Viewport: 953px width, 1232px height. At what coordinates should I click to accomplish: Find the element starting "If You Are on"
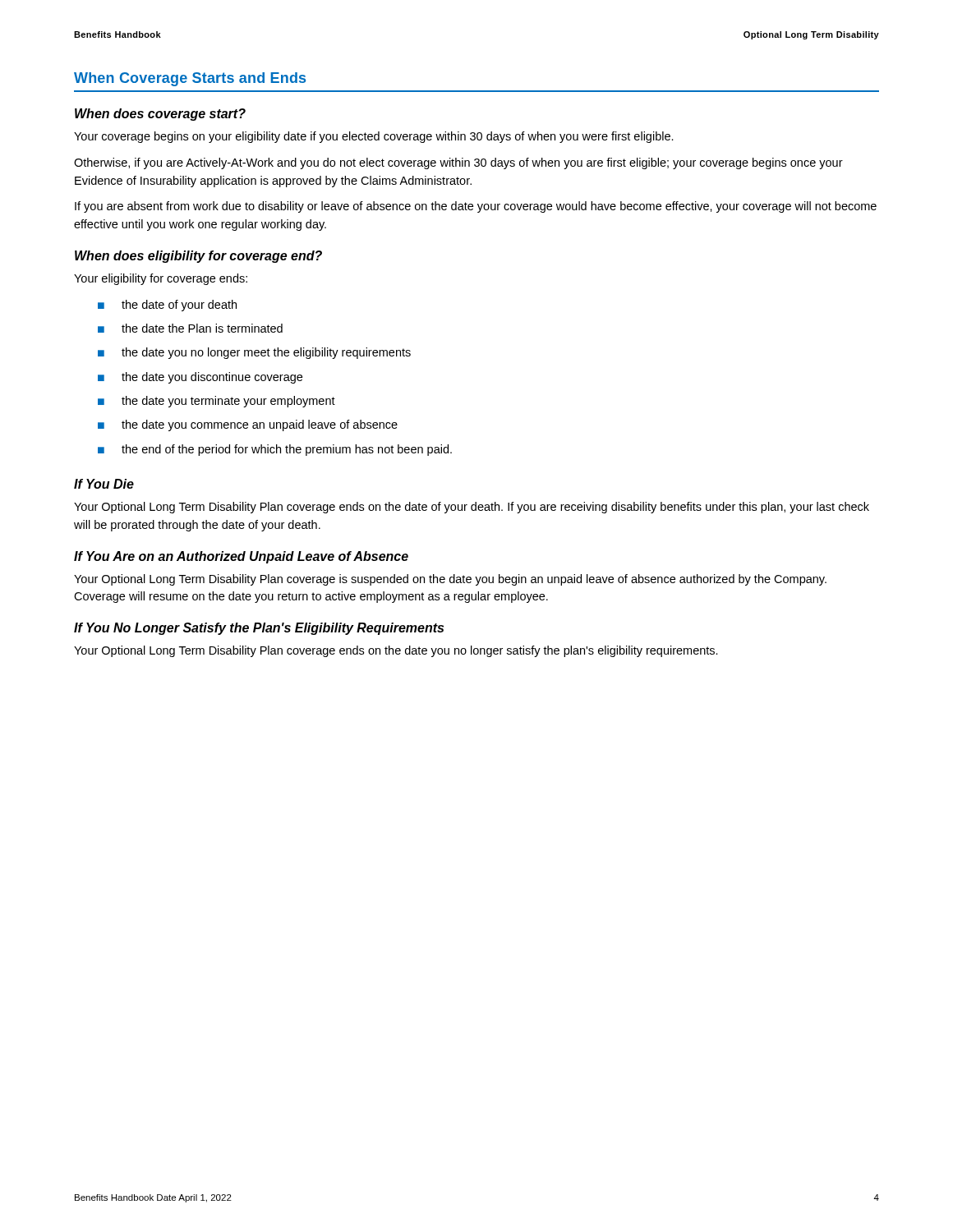click(x=241, y=556)
